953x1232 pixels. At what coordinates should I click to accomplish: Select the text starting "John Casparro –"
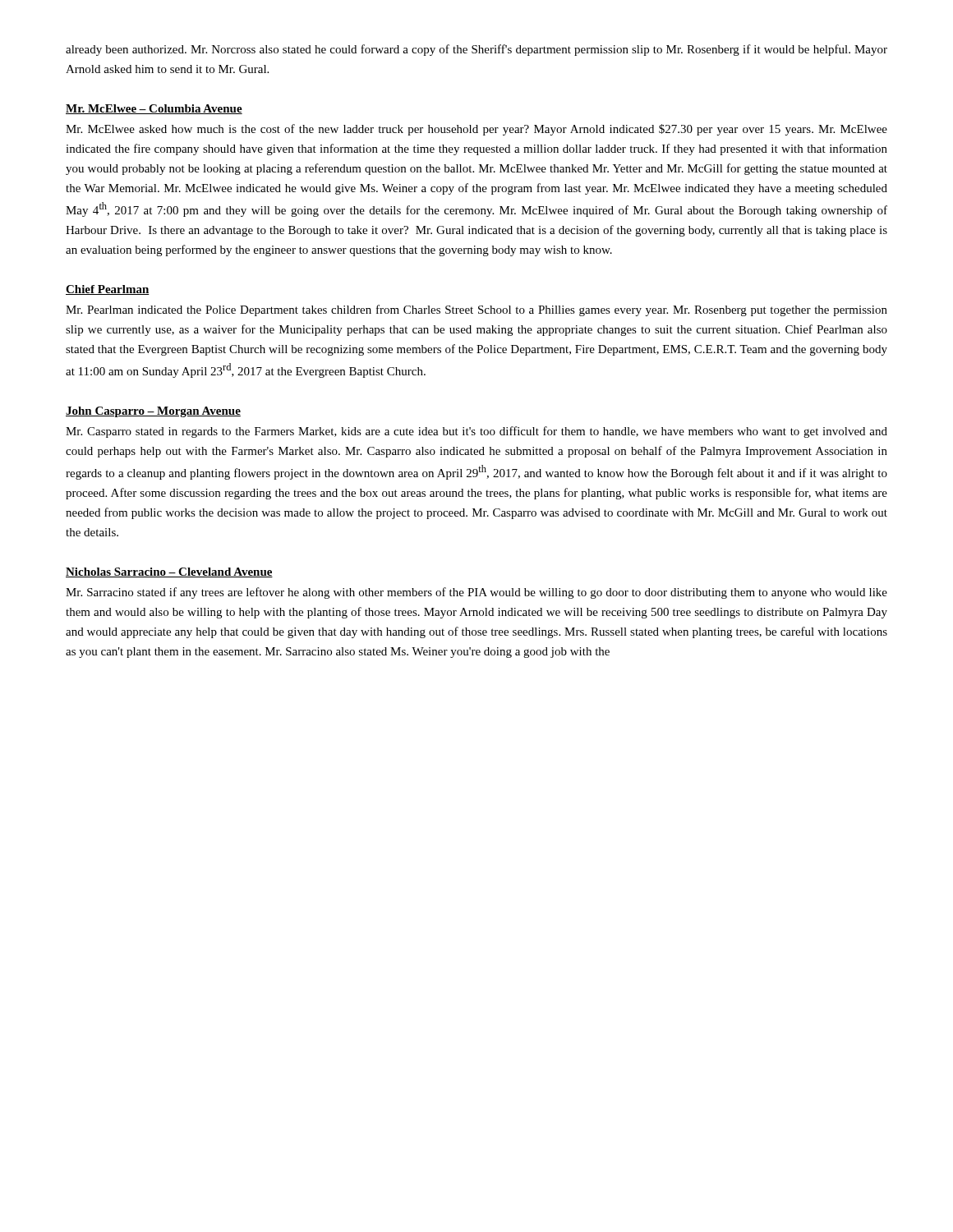pyautogui.click(x=153, y=411)
